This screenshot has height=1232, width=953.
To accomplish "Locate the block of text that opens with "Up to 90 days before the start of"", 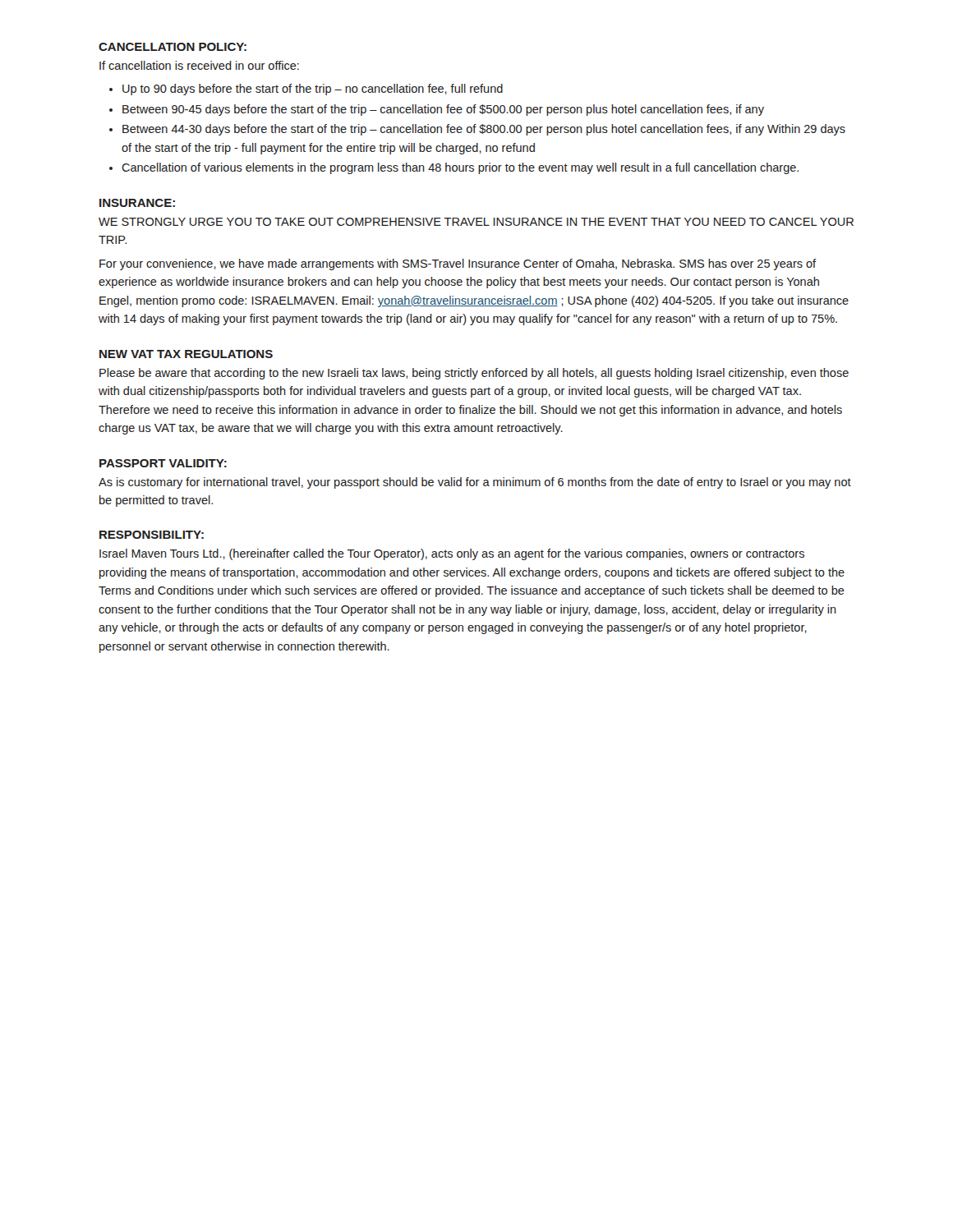I will (312, 89).
